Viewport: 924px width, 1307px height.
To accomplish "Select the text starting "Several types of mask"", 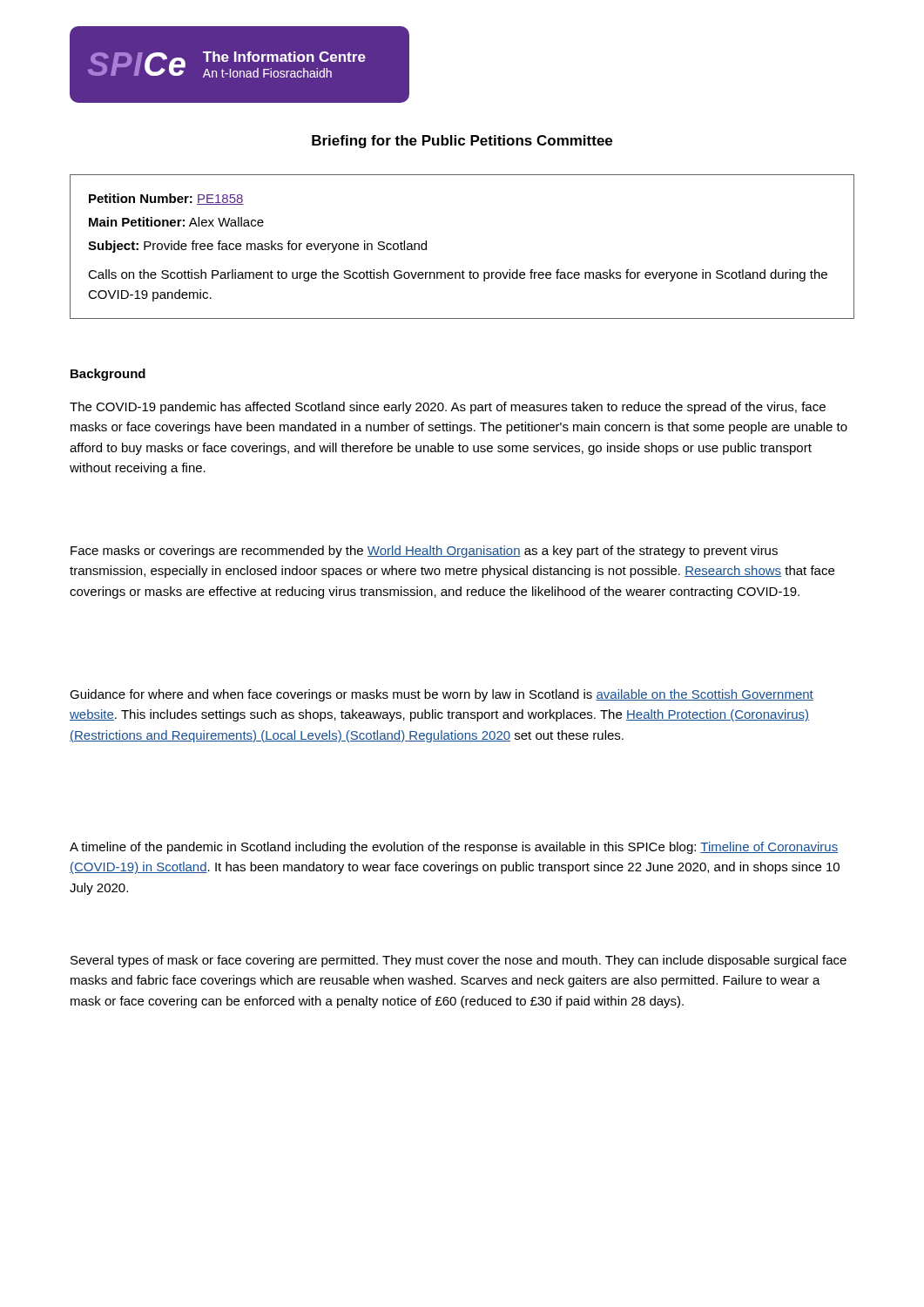I will (458, 980).
